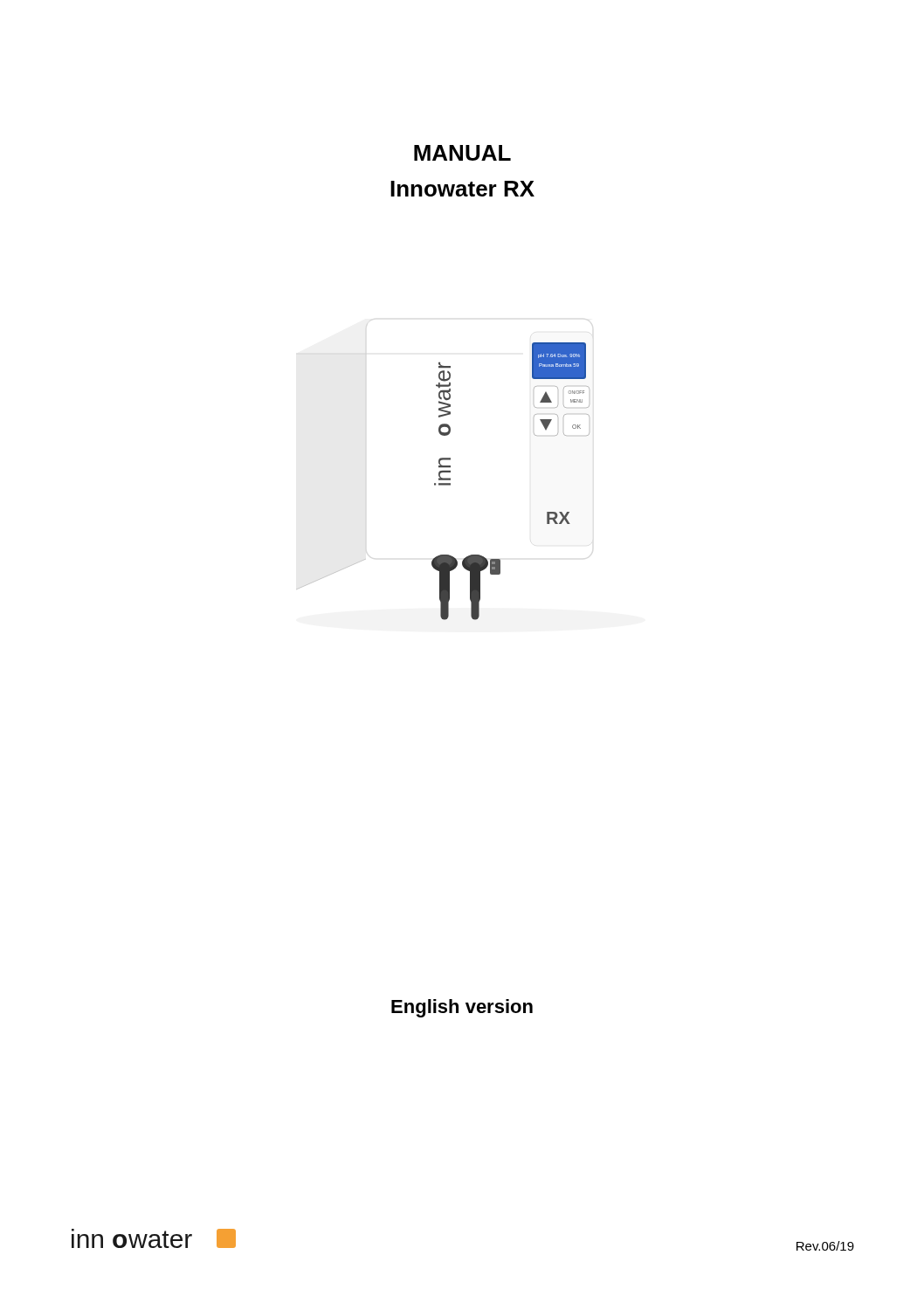
Task: Select the title containing "MANUAL Innowater RX"
Action: click(462, 171)
